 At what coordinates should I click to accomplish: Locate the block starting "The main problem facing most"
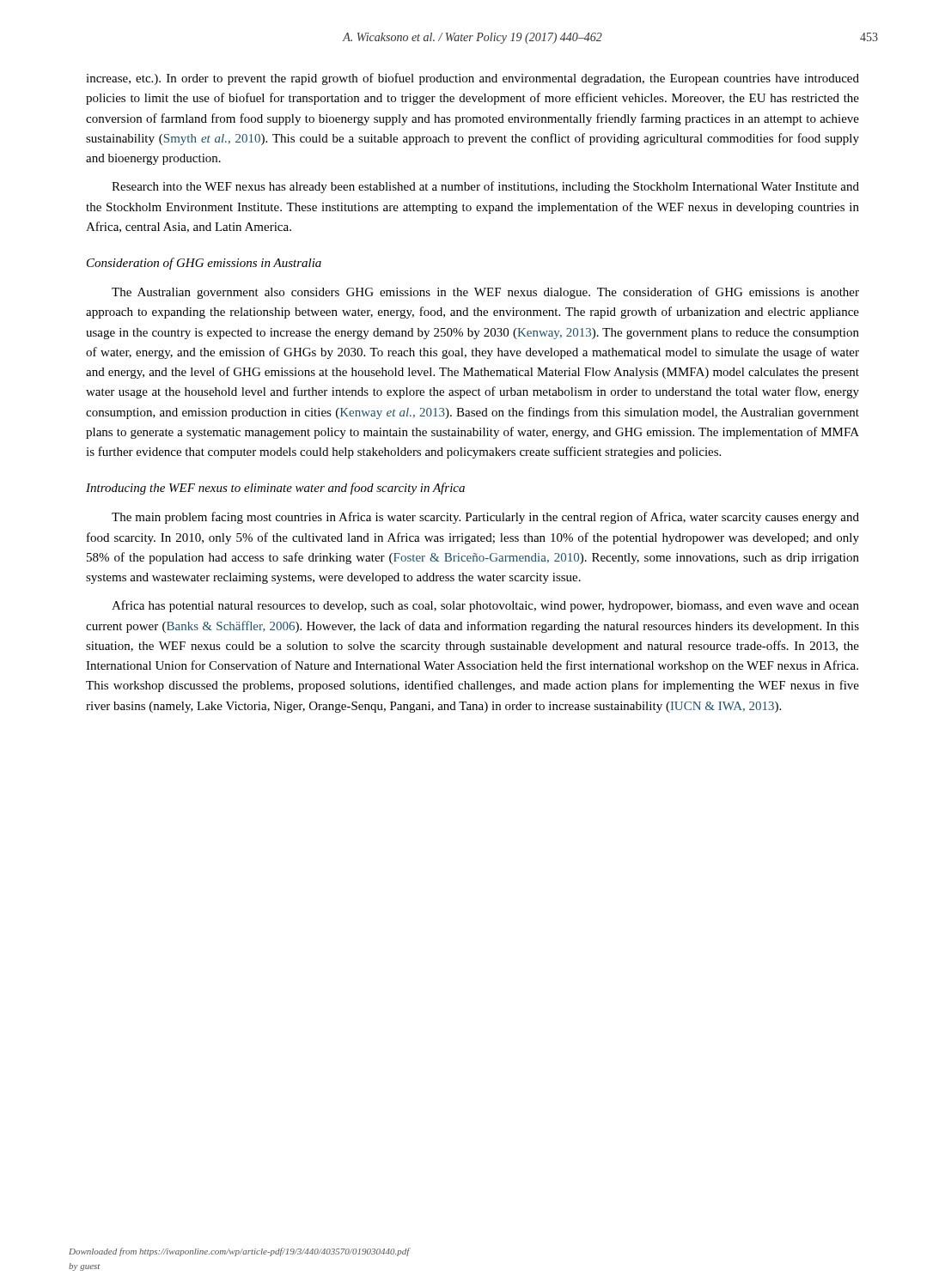coord(472,548)
